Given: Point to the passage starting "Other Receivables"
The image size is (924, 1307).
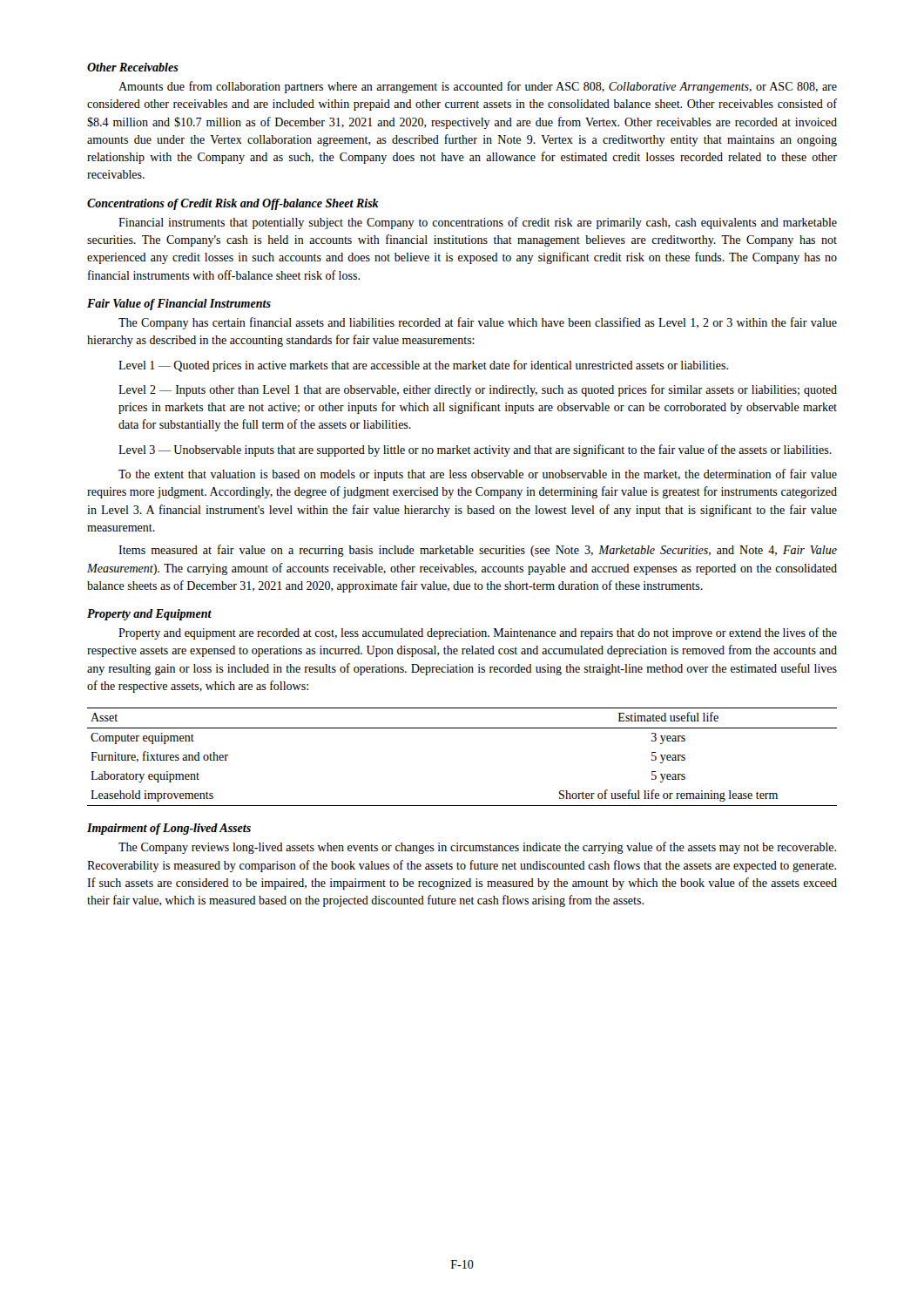Looking at the screenshot, I should pos(133,68).
